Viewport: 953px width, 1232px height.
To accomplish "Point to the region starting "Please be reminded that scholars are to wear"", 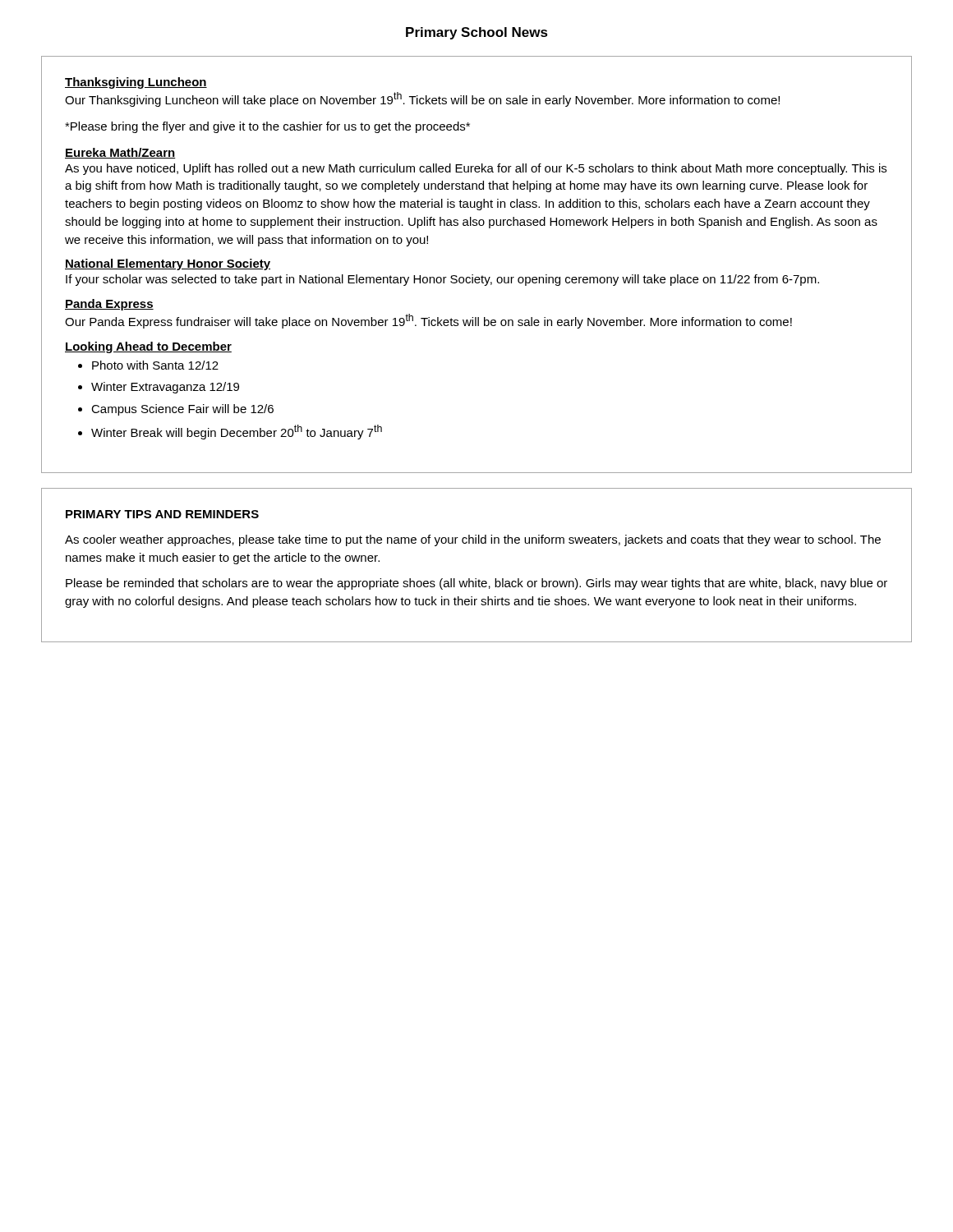I will click(476, 592).
